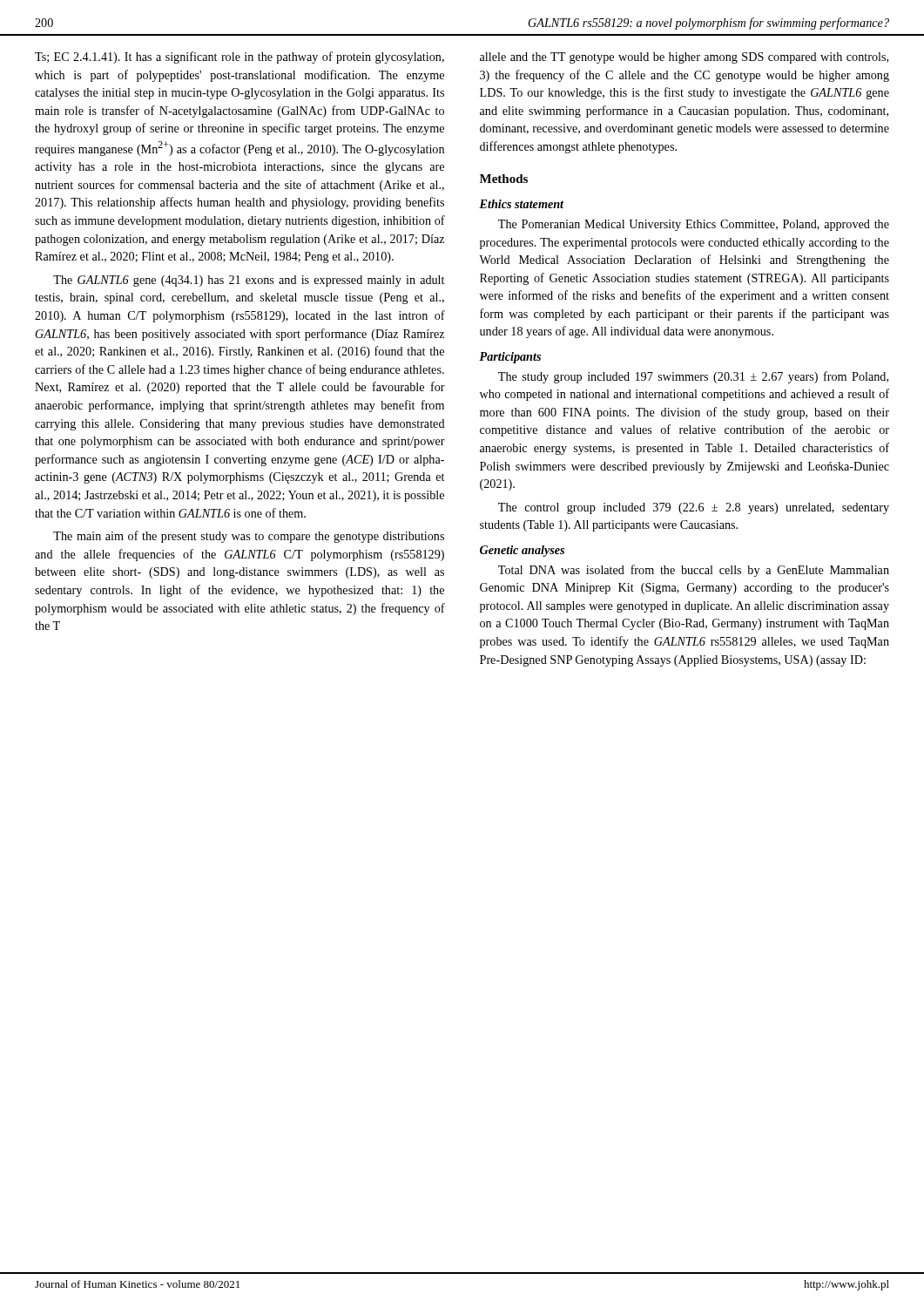Find the block starting "Ts; EC 2.4.1.41). It has a"
Image resolution: width=924 pixels, height=1307 pixels.
pyautogui.click(x=240, y=157)
